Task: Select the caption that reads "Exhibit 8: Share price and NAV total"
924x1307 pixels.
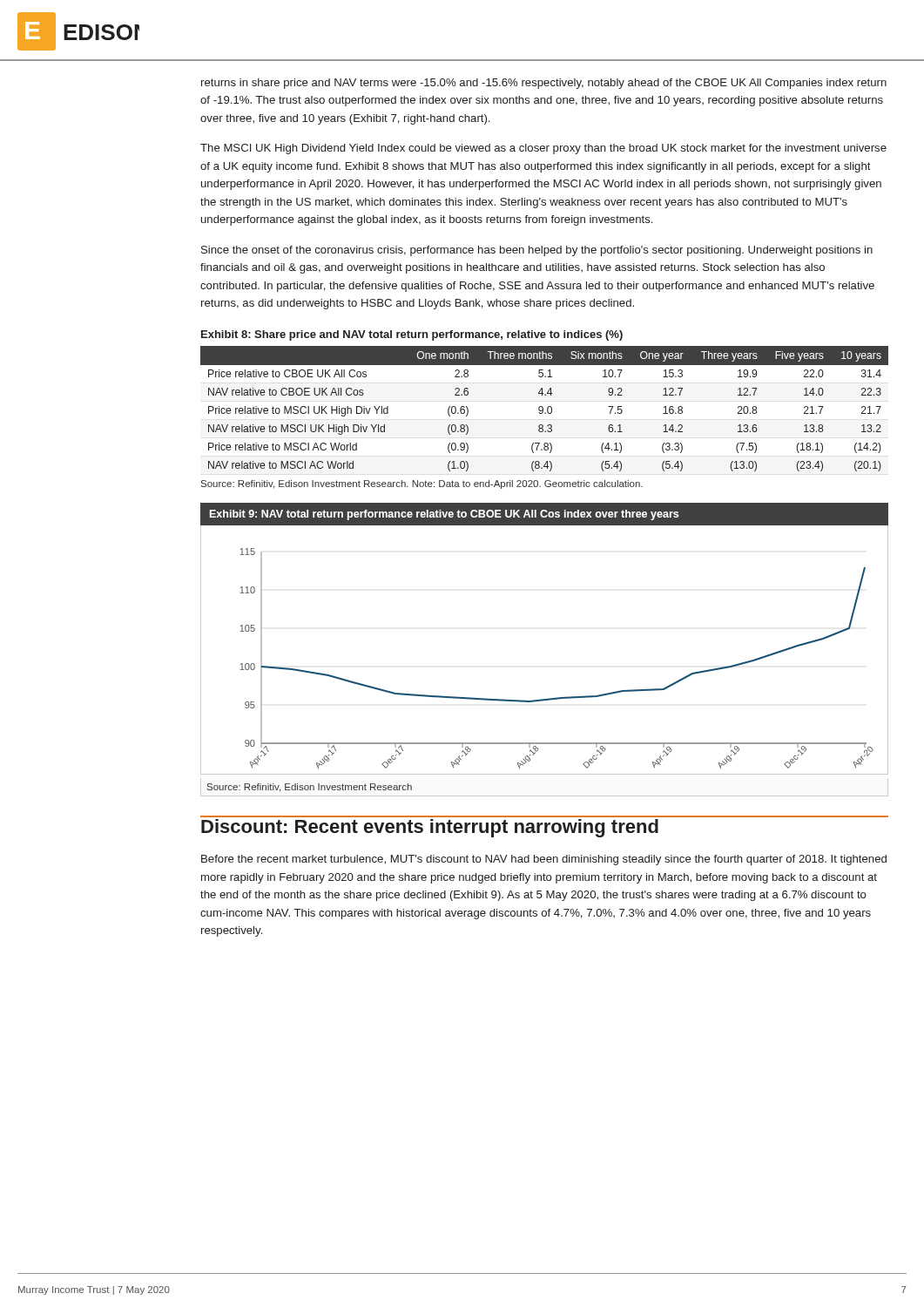Action: point(412,335)
